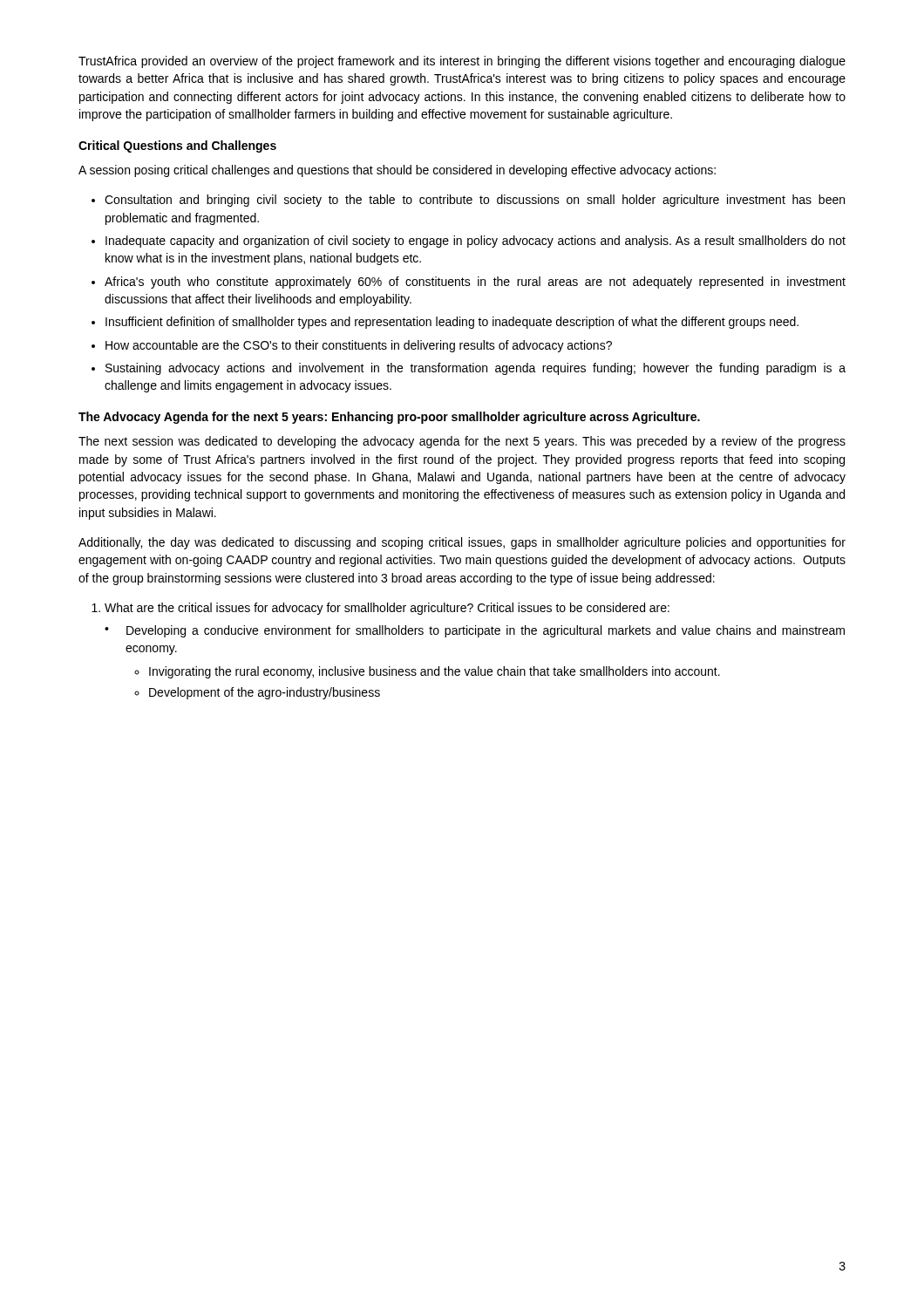
Task: Find "Critical Questions and Challenges" on this page
Action: pos(177,146)
